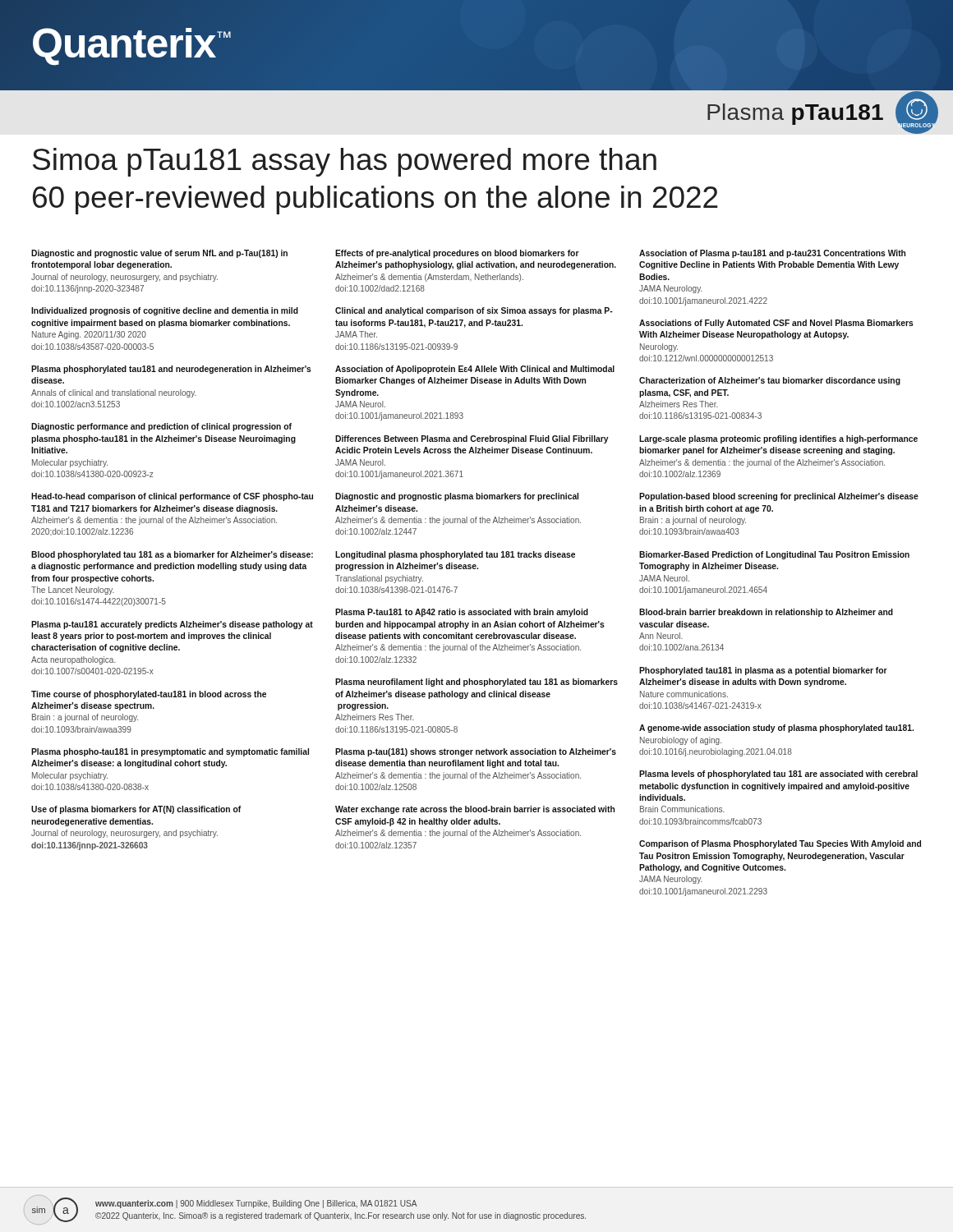Navigate to the block starting "Water exchange rate across the blood-brain barrier"

tap(476, 828)
